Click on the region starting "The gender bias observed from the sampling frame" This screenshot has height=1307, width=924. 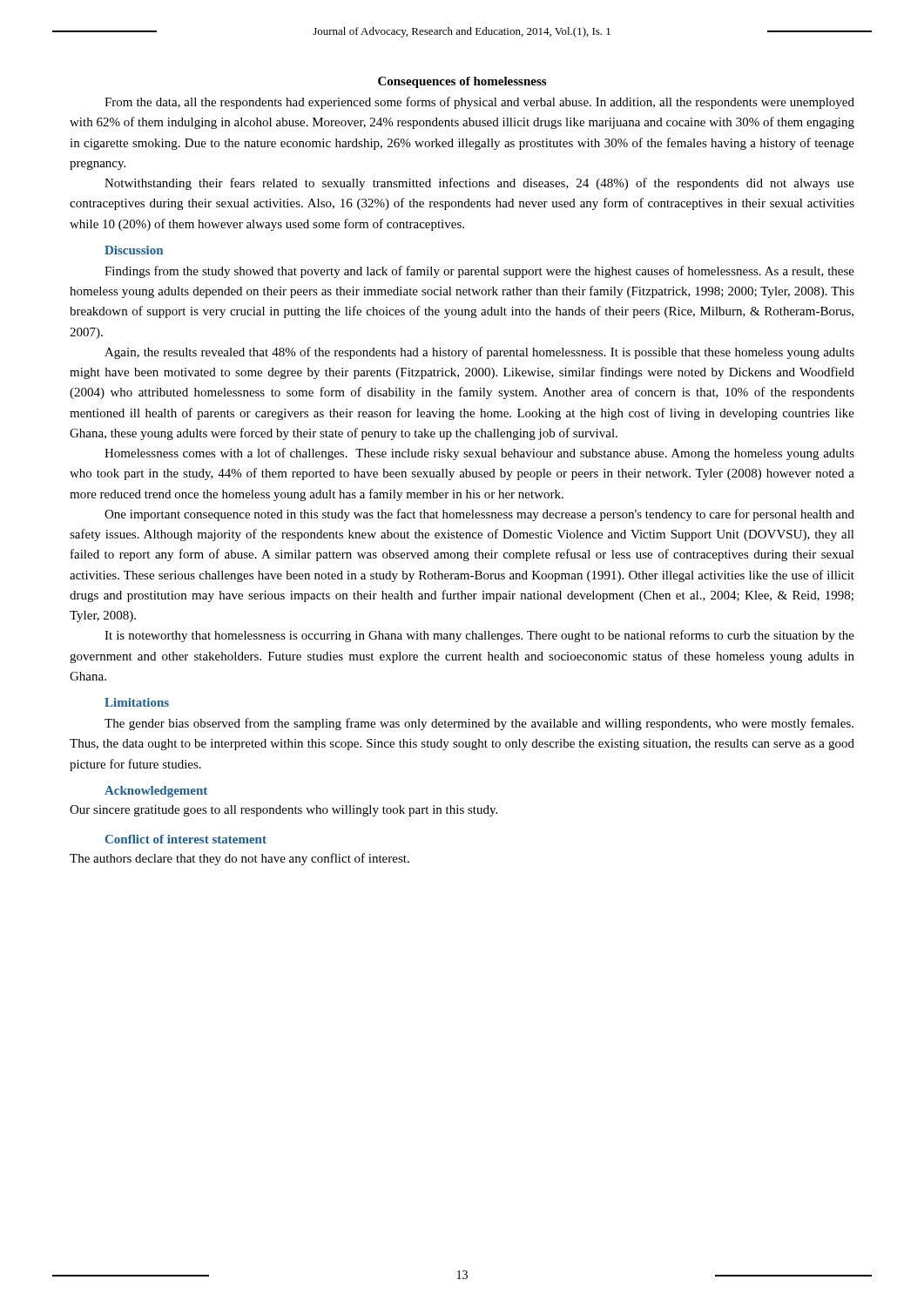point(462,744)
